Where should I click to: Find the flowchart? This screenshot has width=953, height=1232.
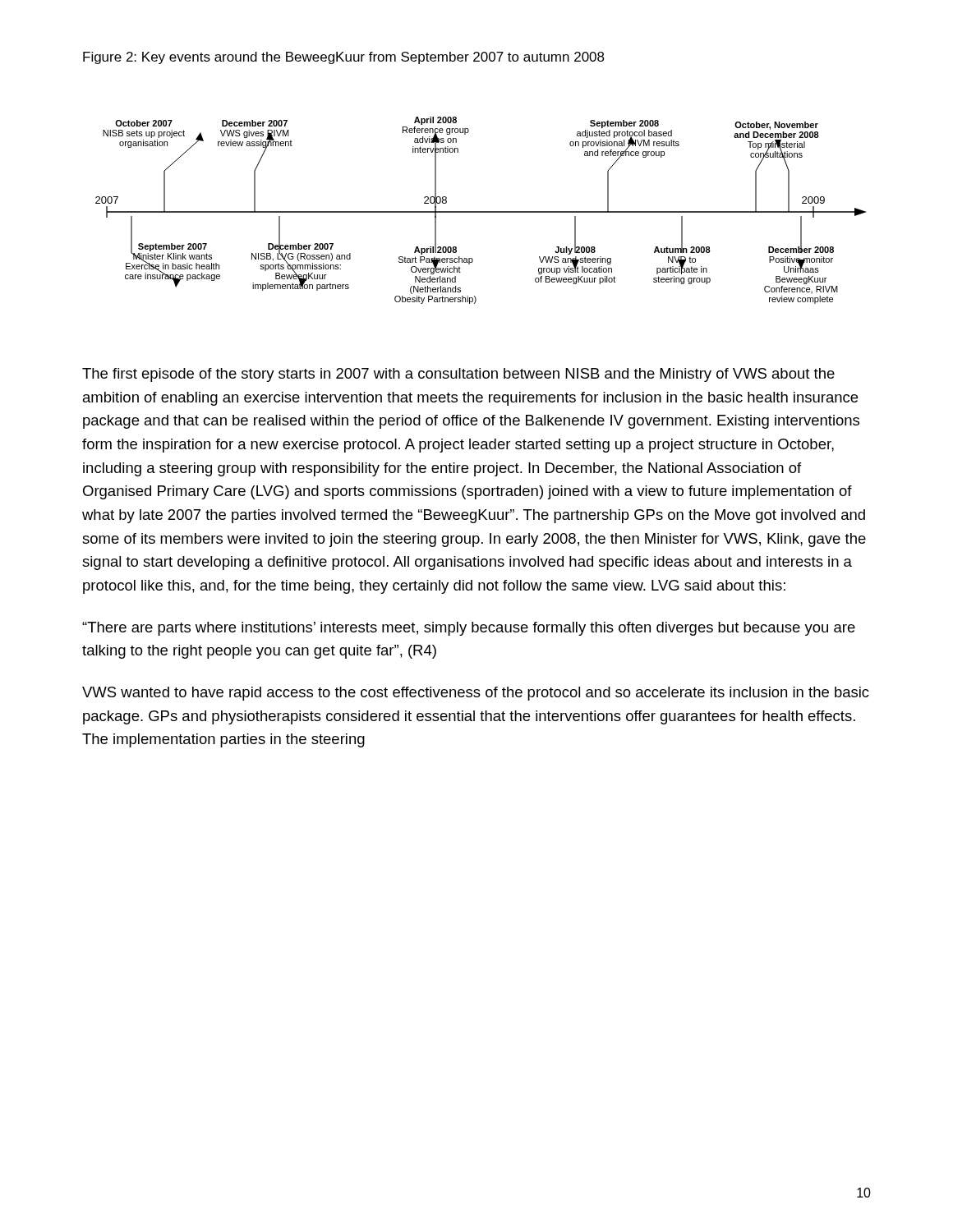click(x=476, y=210)
